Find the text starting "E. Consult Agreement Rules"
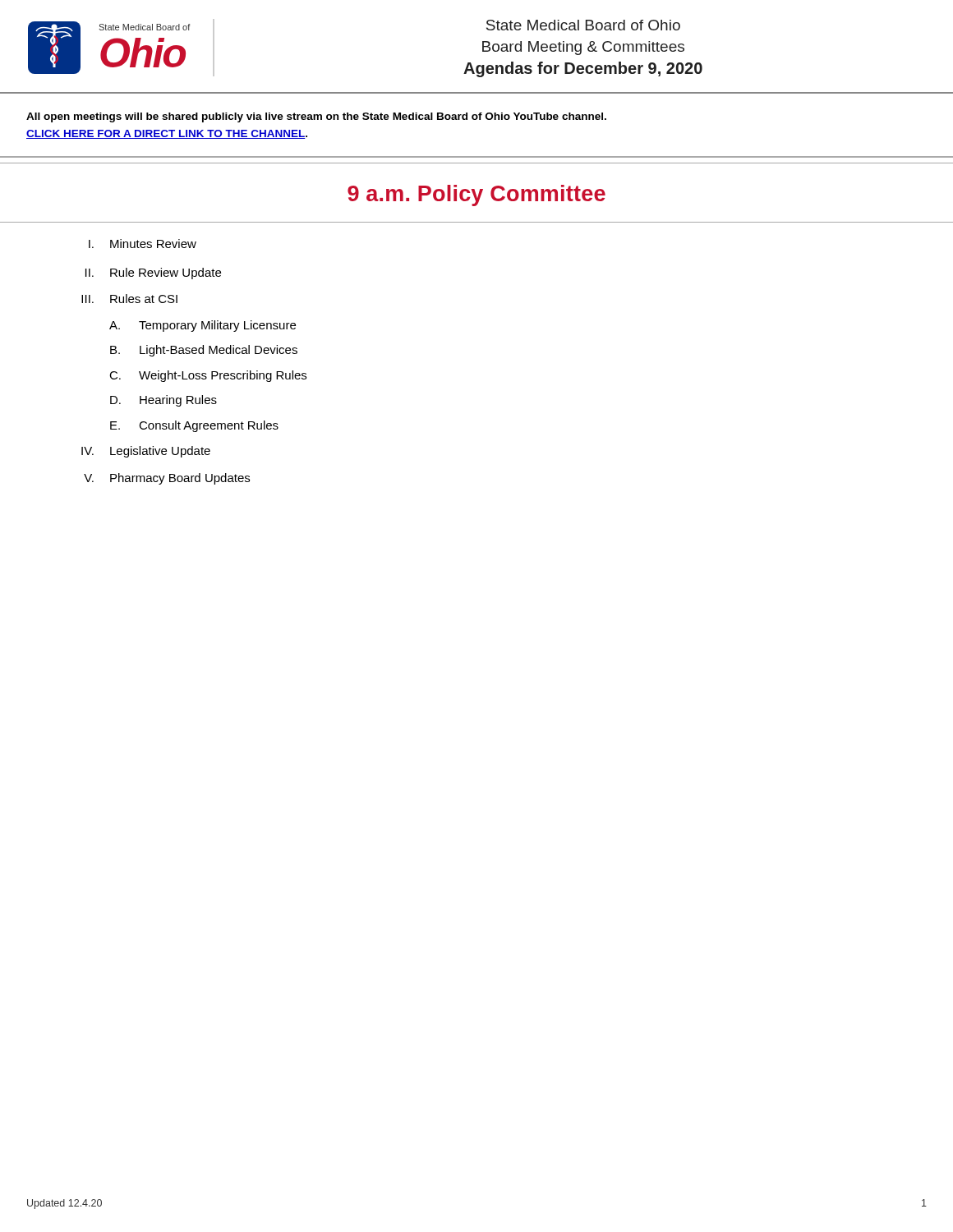This screenshot has height=1232, width=953. pos(194,425)
